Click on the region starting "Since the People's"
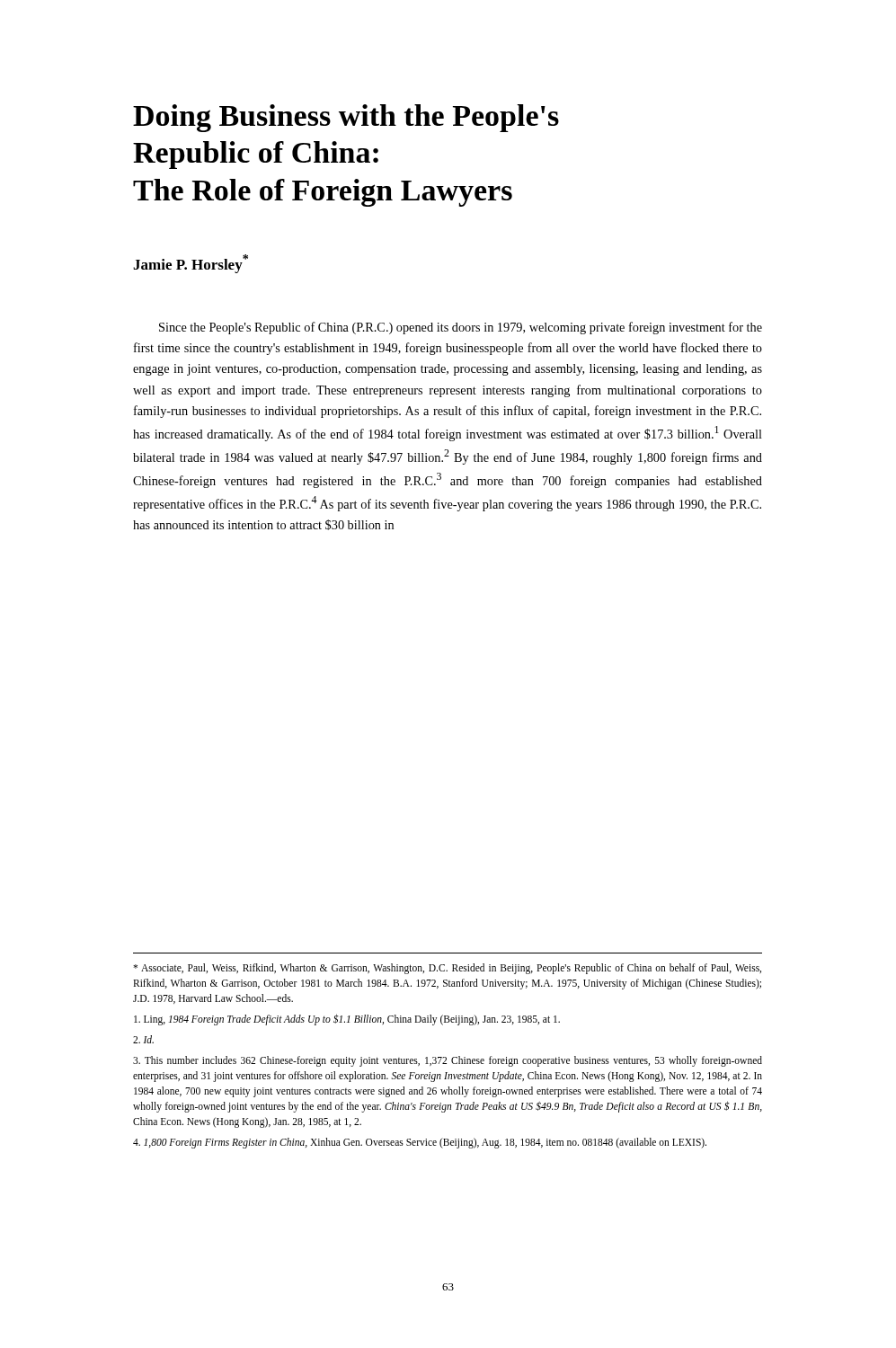Viewport: 896px width, 1348px height. [x=448, y=426]
